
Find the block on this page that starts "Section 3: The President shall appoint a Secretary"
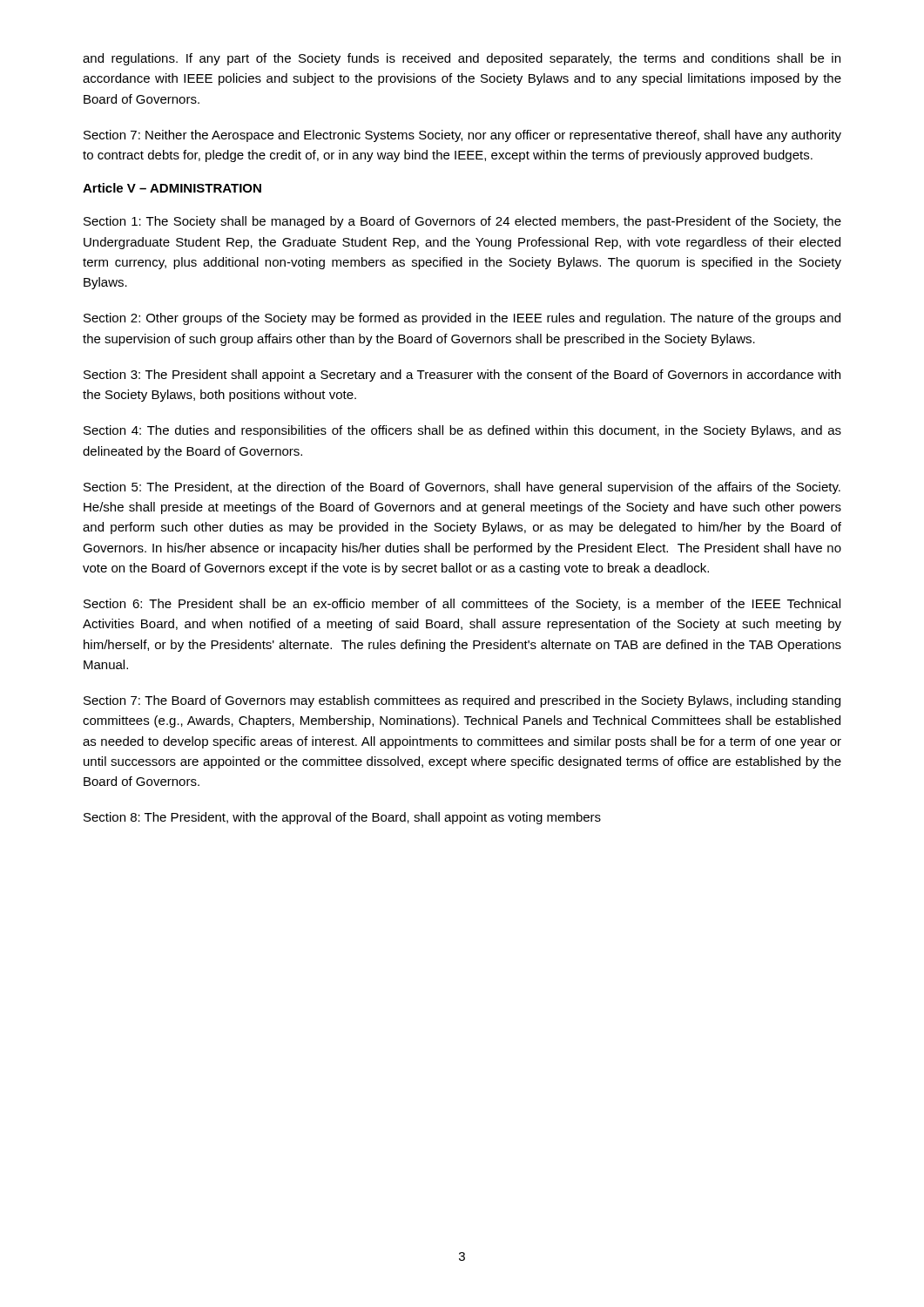462,384
